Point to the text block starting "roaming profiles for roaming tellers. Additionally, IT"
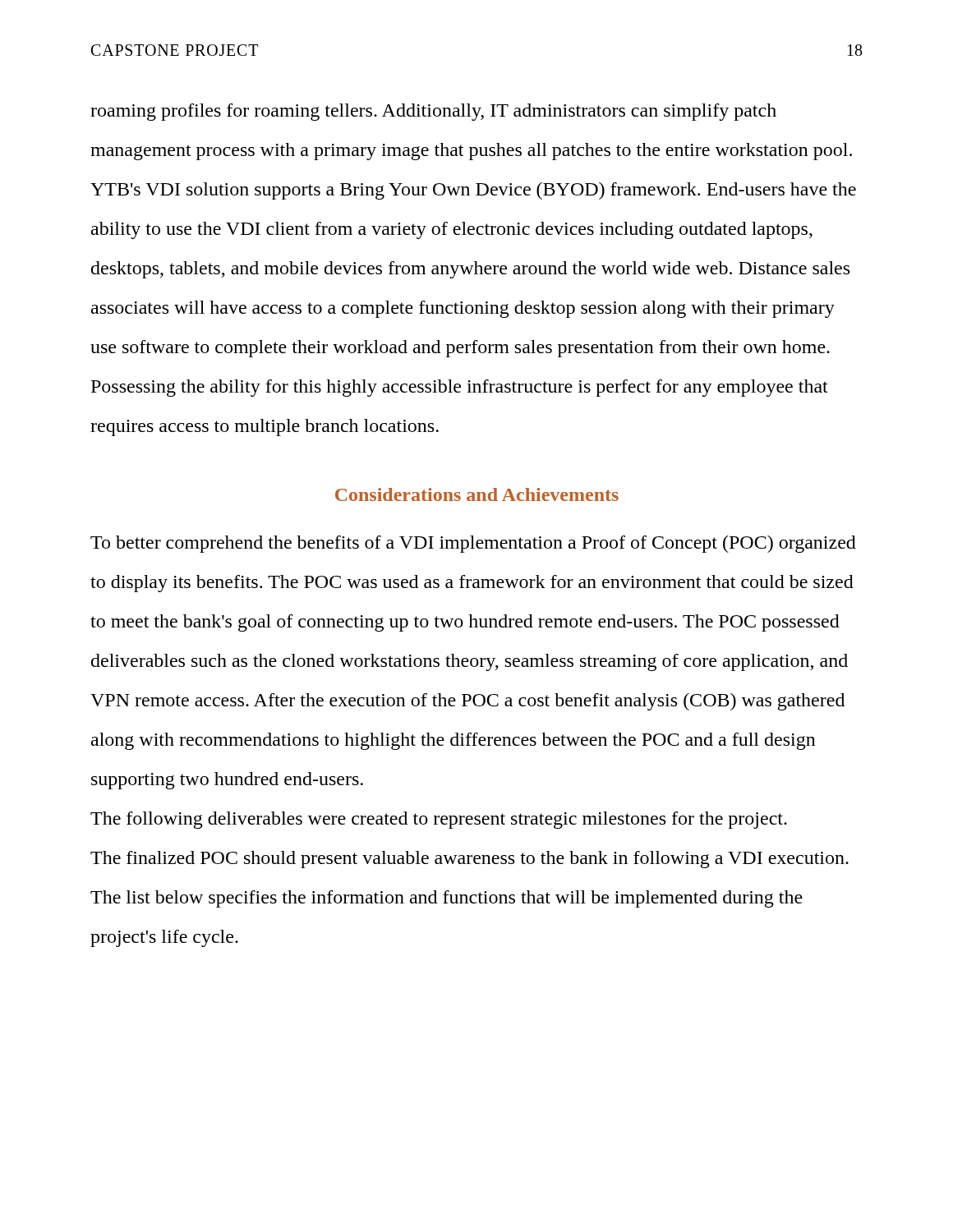This screenshot has height=1232, width=953. pos(473,268)
